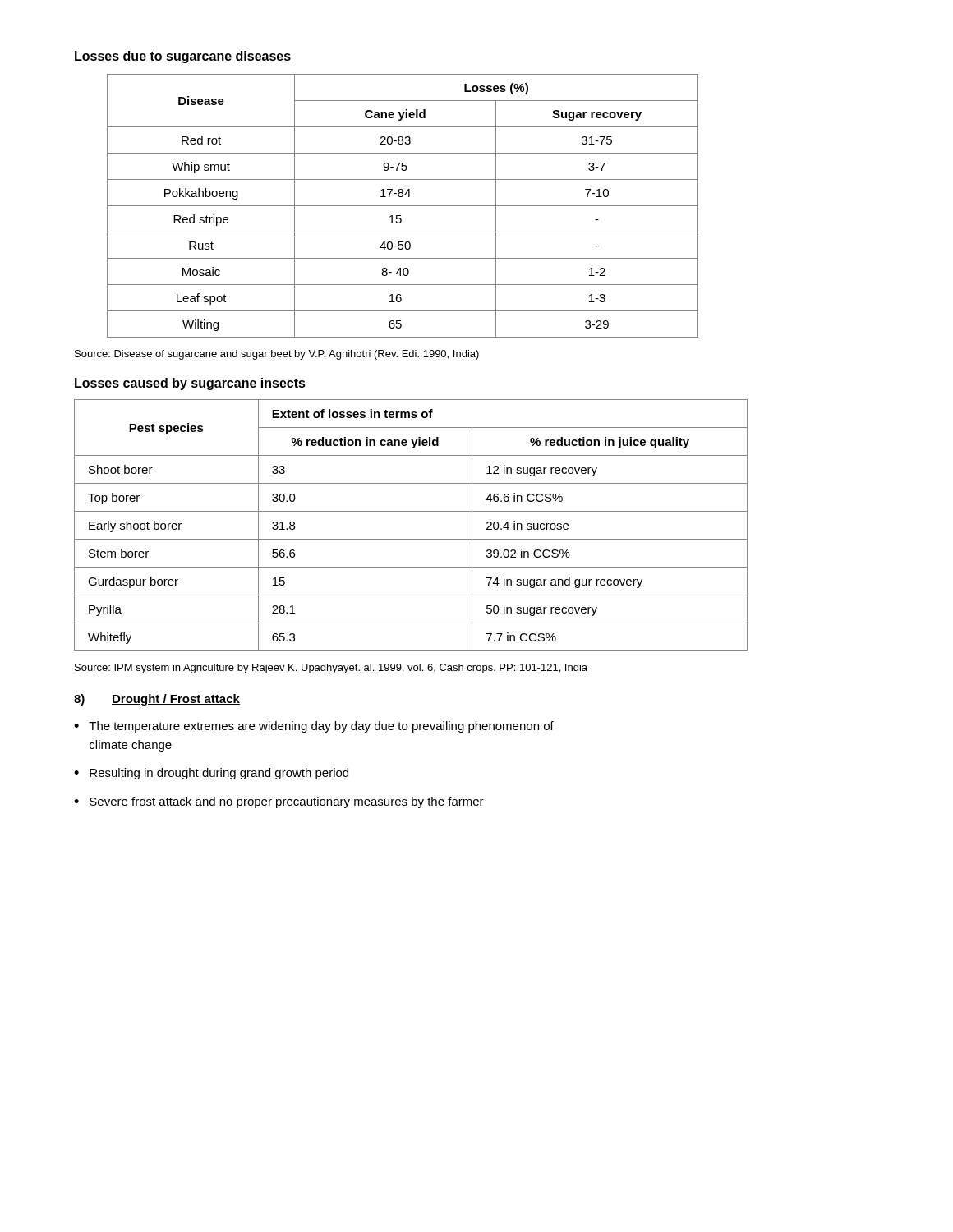Click on the region starting "Source: IPM system in Agriculture by Rajeev"
953x1232 pixels.
(331, 667)
